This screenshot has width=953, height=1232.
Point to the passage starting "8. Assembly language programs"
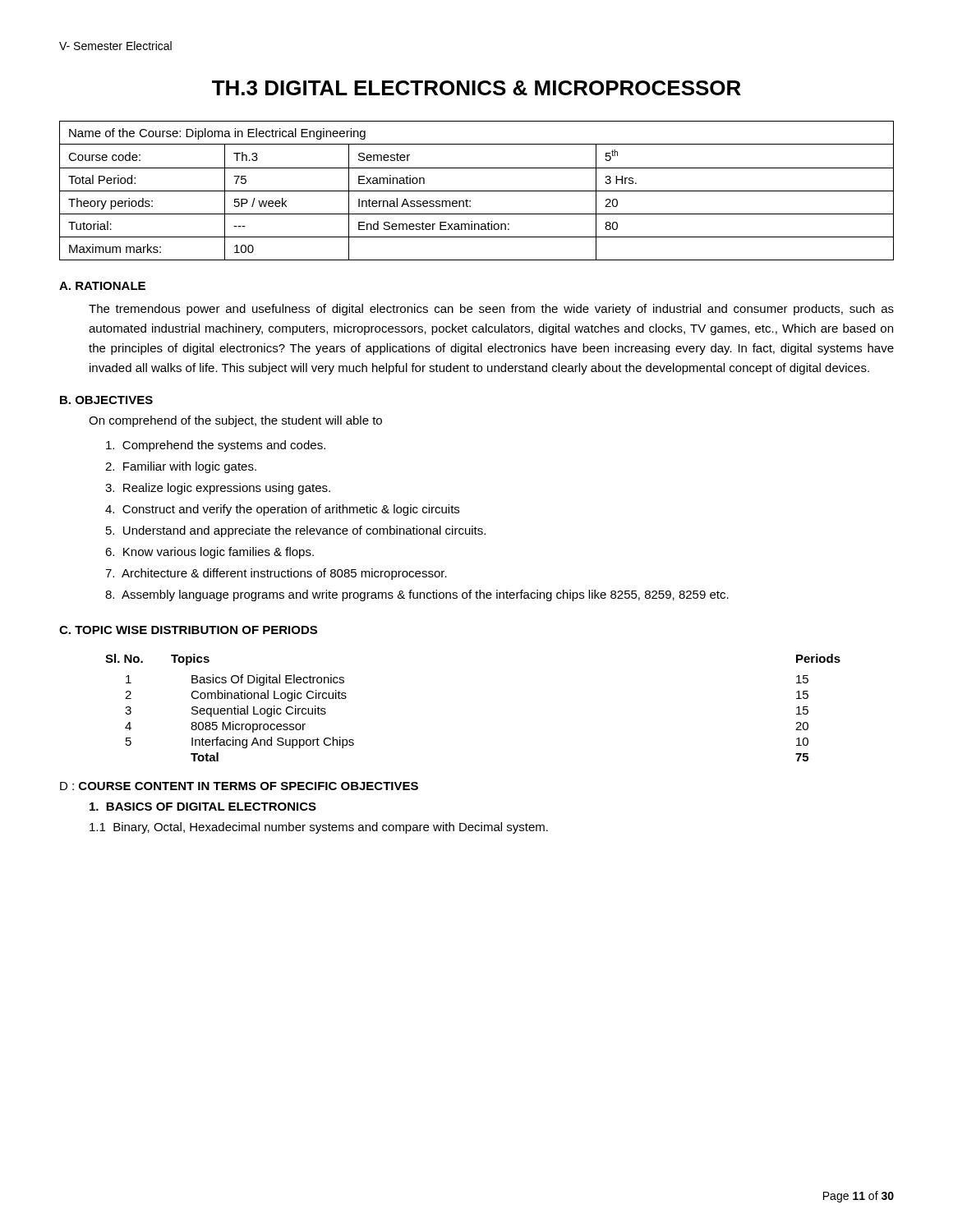coord(417,594)
